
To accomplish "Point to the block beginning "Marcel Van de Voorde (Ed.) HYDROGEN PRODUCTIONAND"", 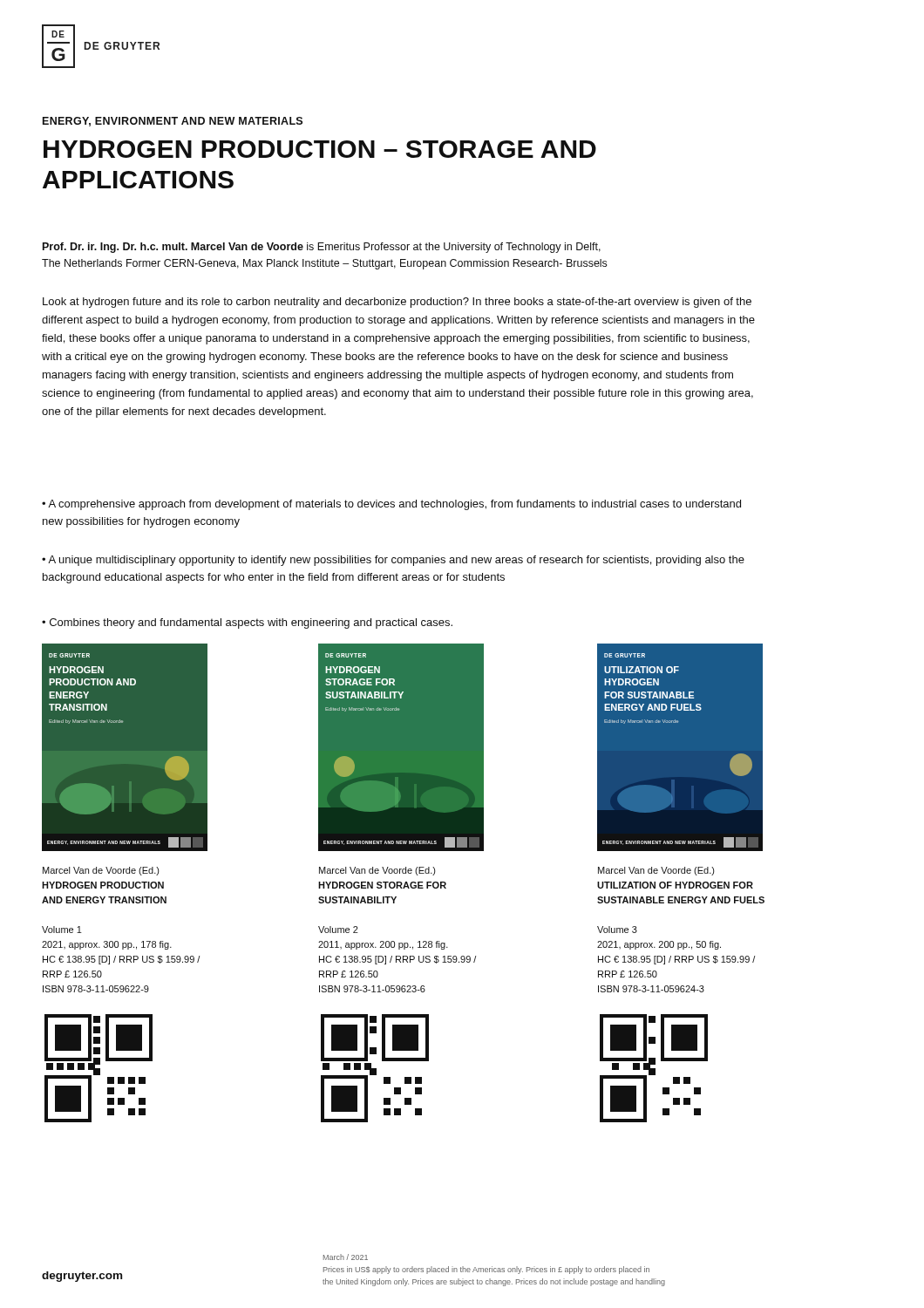I will tap(121, 930).
